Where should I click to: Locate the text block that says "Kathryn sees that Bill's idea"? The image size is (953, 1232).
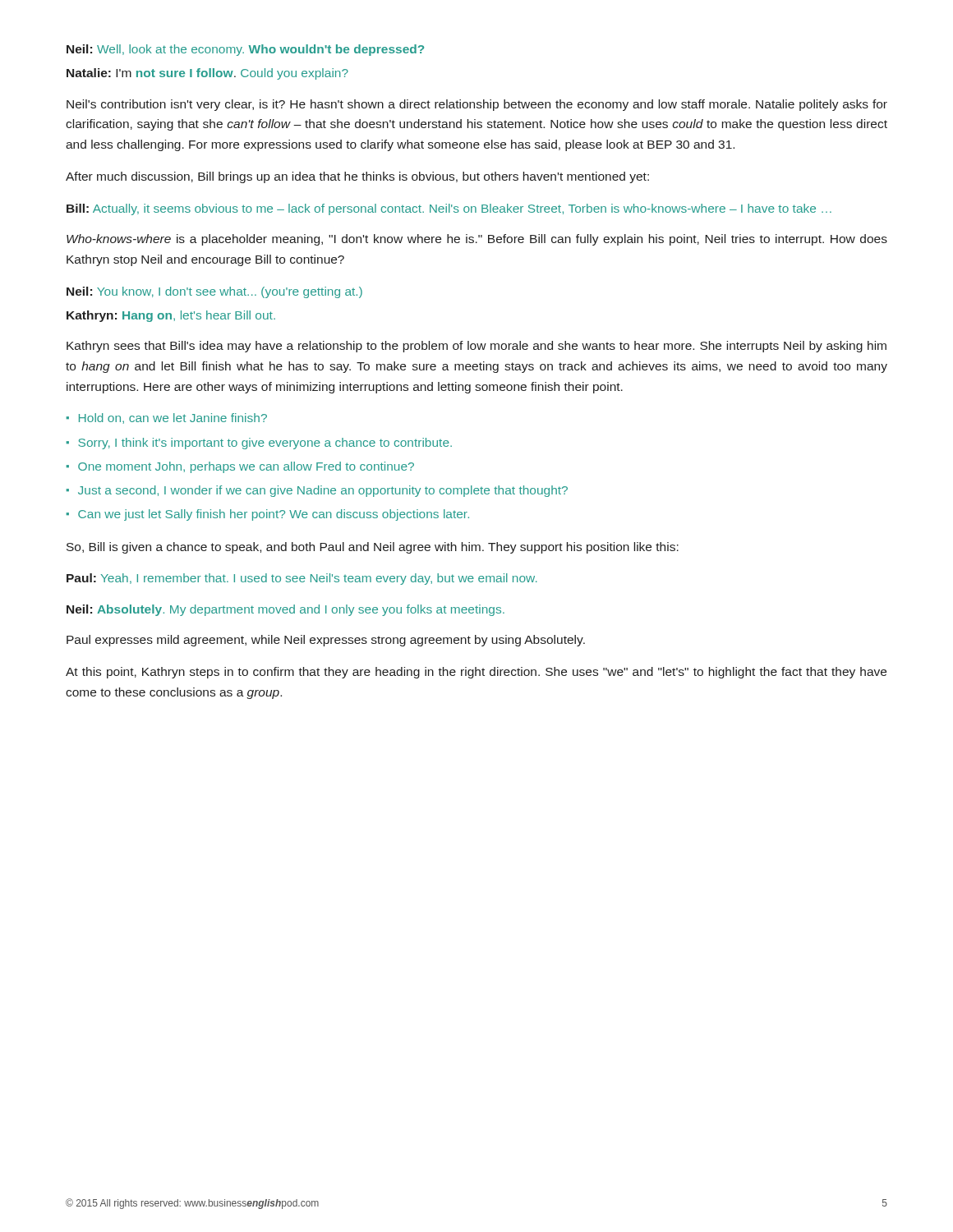point(476,366)
